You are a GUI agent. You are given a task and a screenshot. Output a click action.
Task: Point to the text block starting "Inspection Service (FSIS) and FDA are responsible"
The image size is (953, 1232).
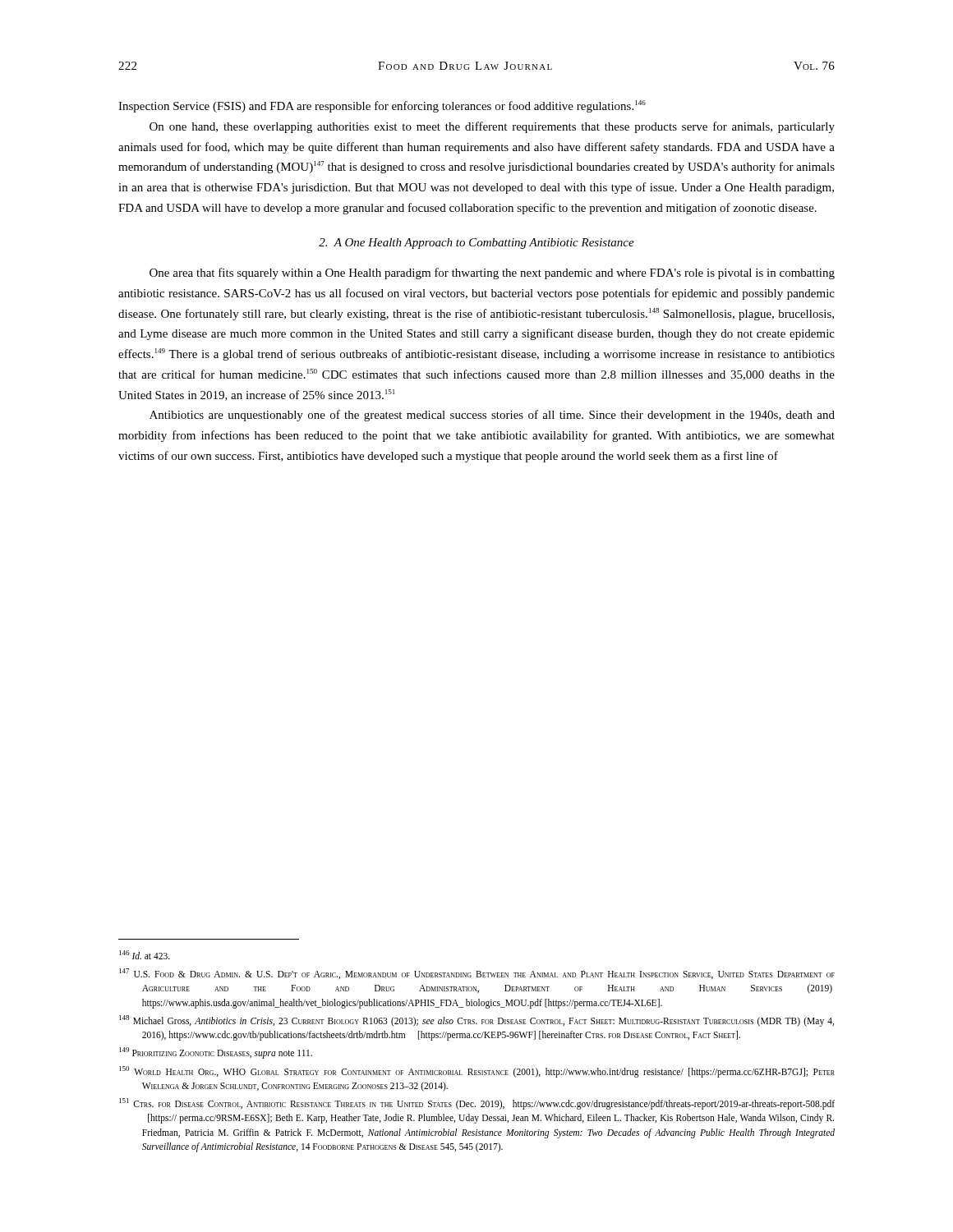pyautogui.click(x=476, y=157)
